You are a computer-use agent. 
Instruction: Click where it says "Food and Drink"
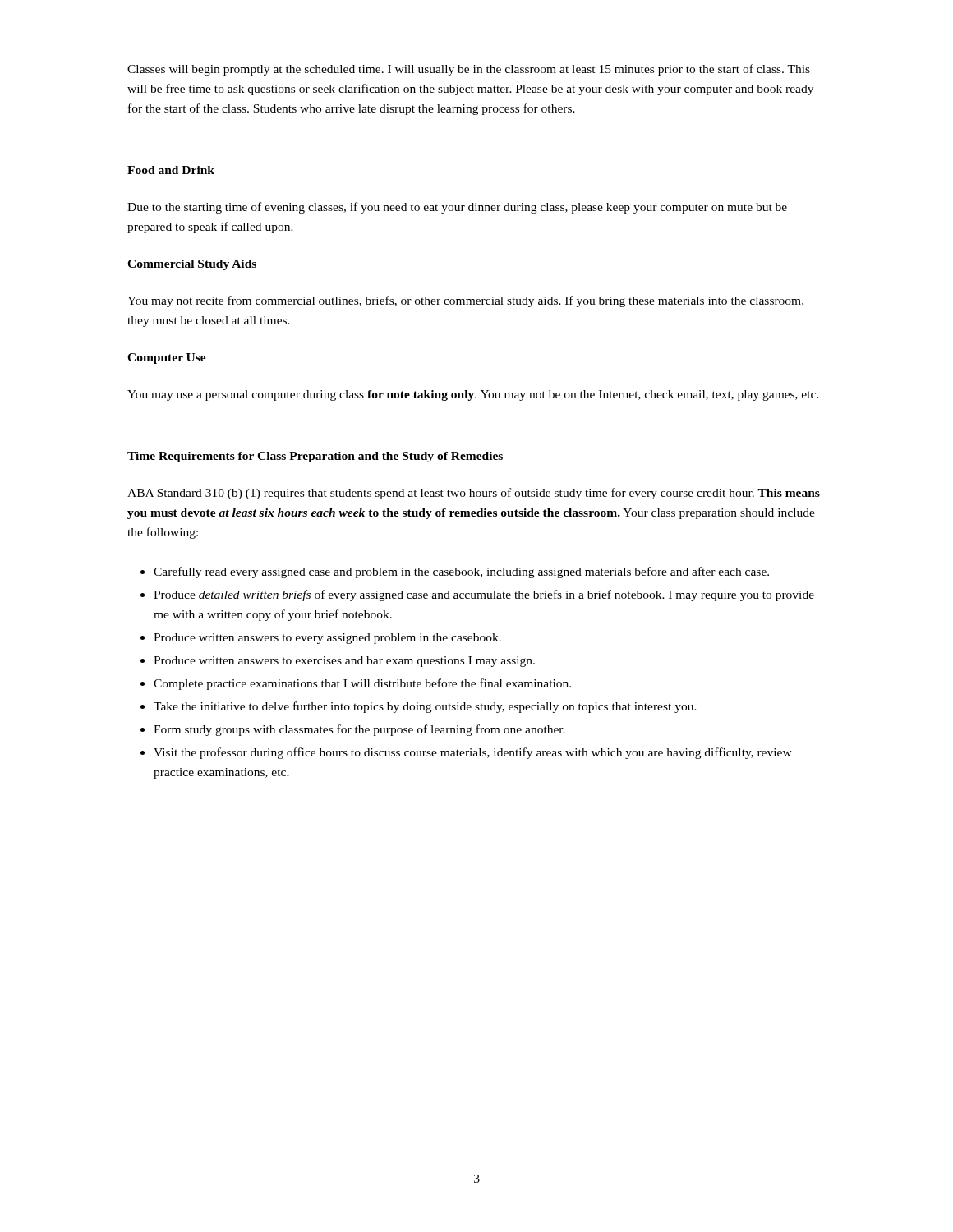pos(171,170)
